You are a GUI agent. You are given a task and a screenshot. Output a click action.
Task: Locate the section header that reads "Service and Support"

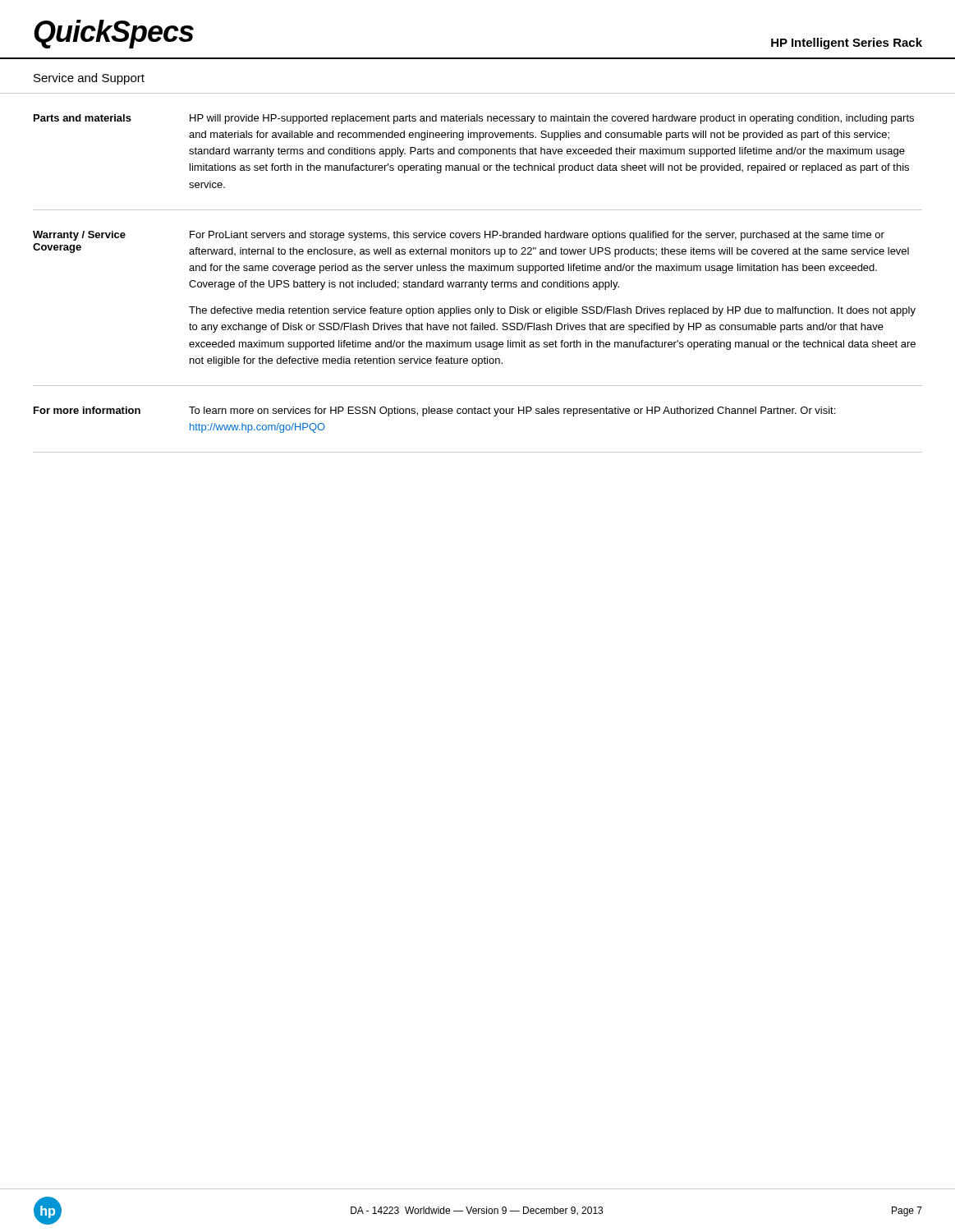pos(89,78)
